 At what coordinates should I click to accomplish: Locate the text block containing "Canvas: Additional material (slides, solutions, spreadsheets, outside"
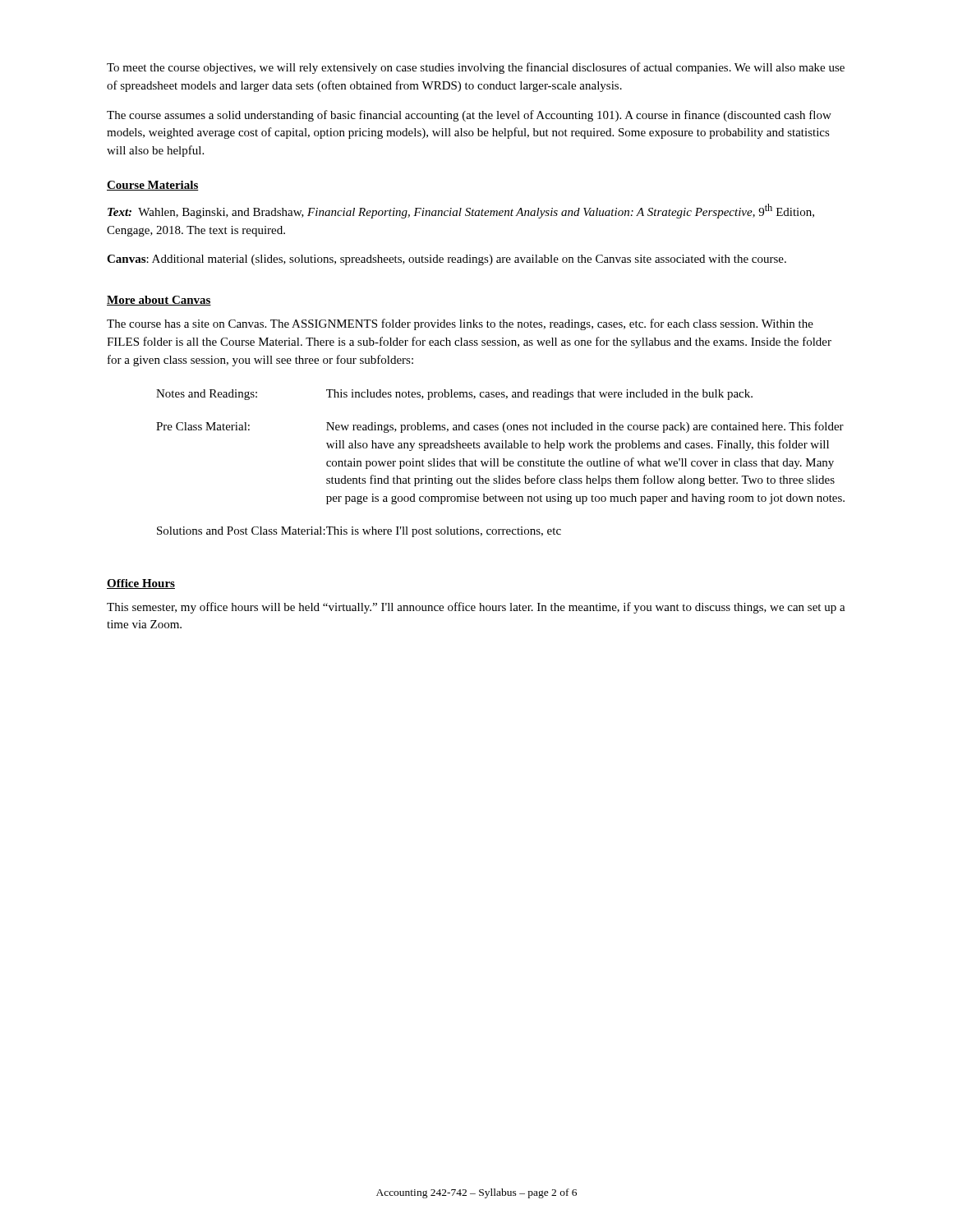(447, 259)
